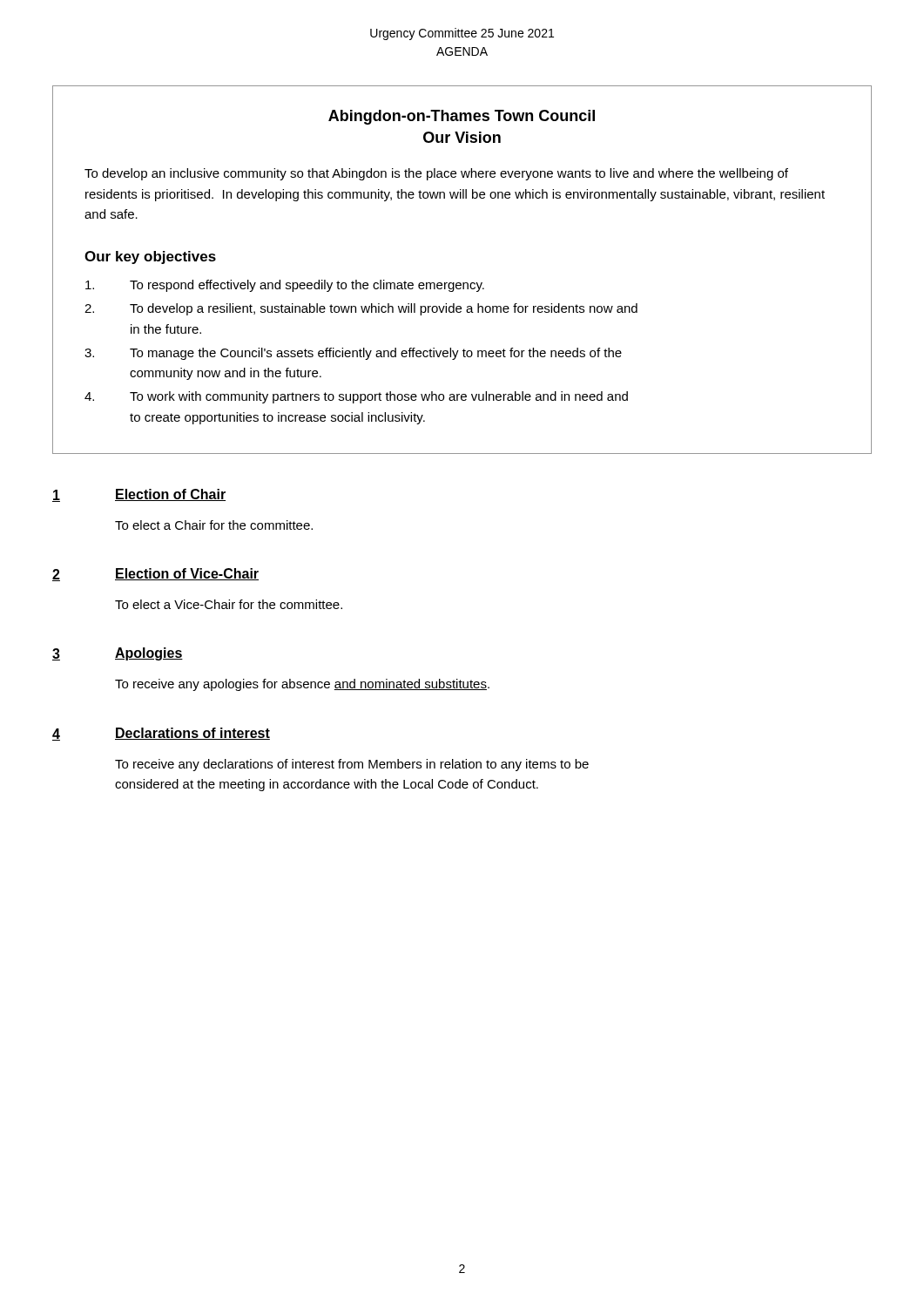Find the list item that reads "To respond effectively and speedily to the"
Image resolution: width=924 pixels, height=1307 pixels.
point(462,285)
